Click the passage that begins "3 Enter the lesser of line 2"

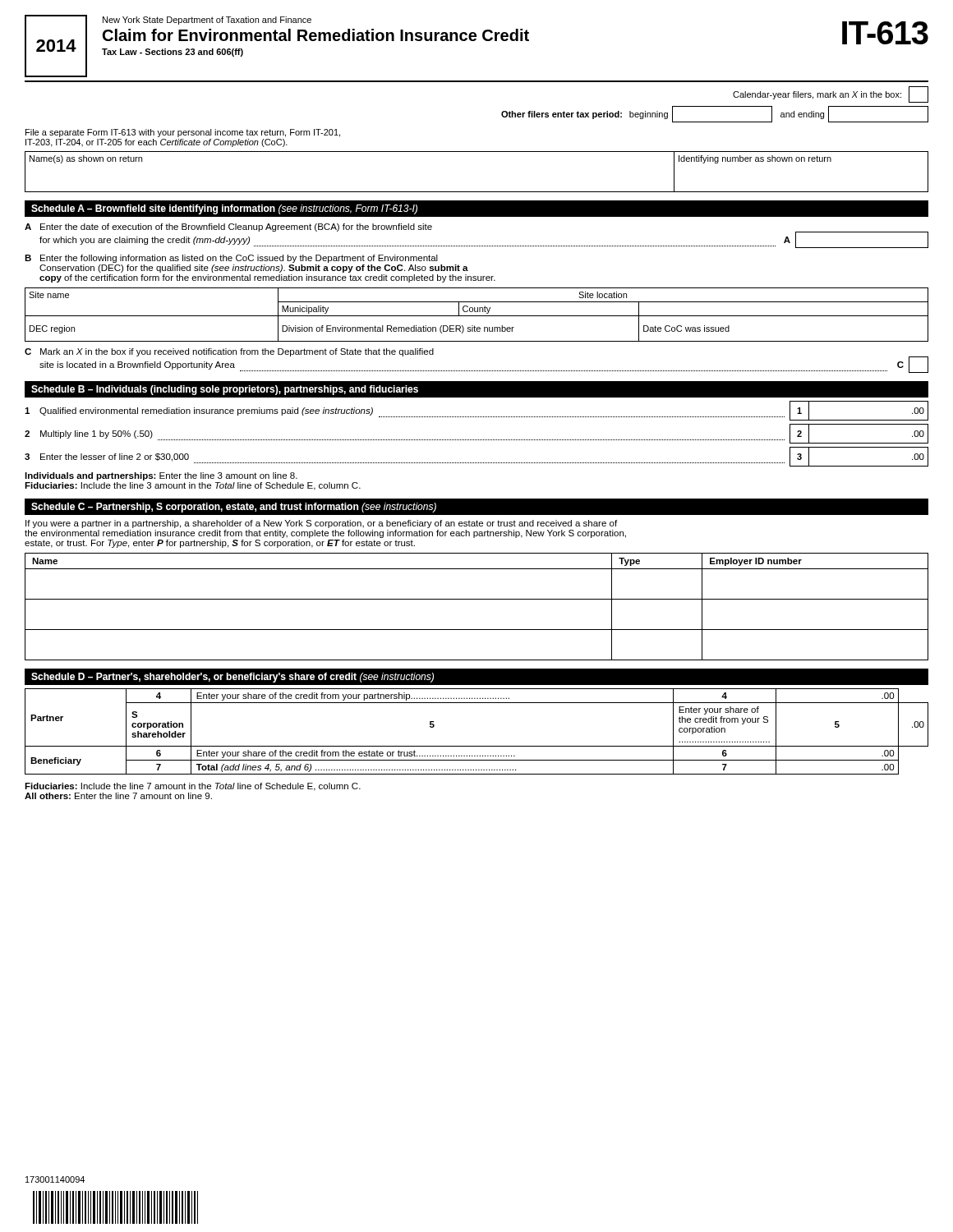(476, 457)
